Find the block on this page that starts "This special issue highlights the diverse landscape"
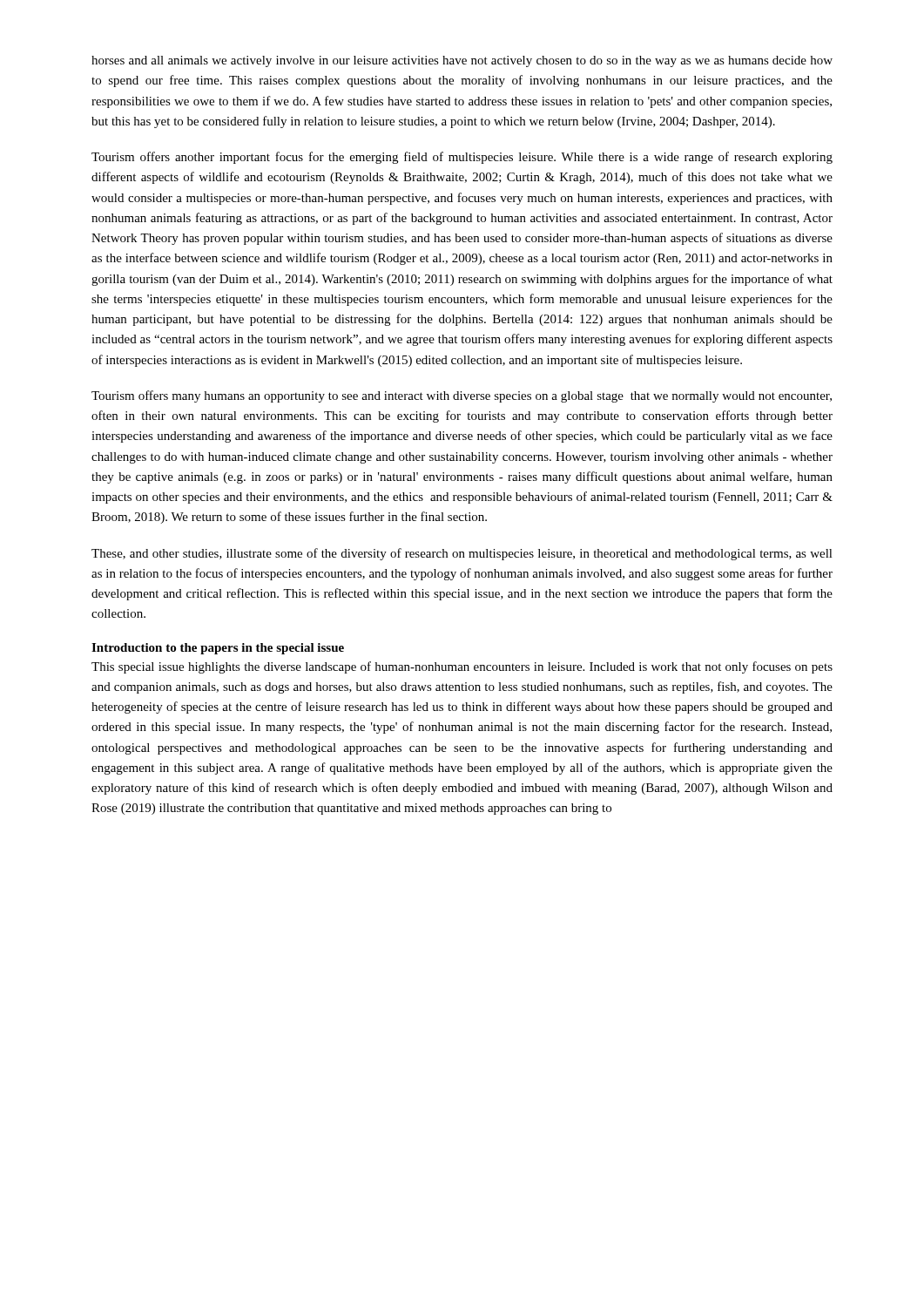 [462, 737]
